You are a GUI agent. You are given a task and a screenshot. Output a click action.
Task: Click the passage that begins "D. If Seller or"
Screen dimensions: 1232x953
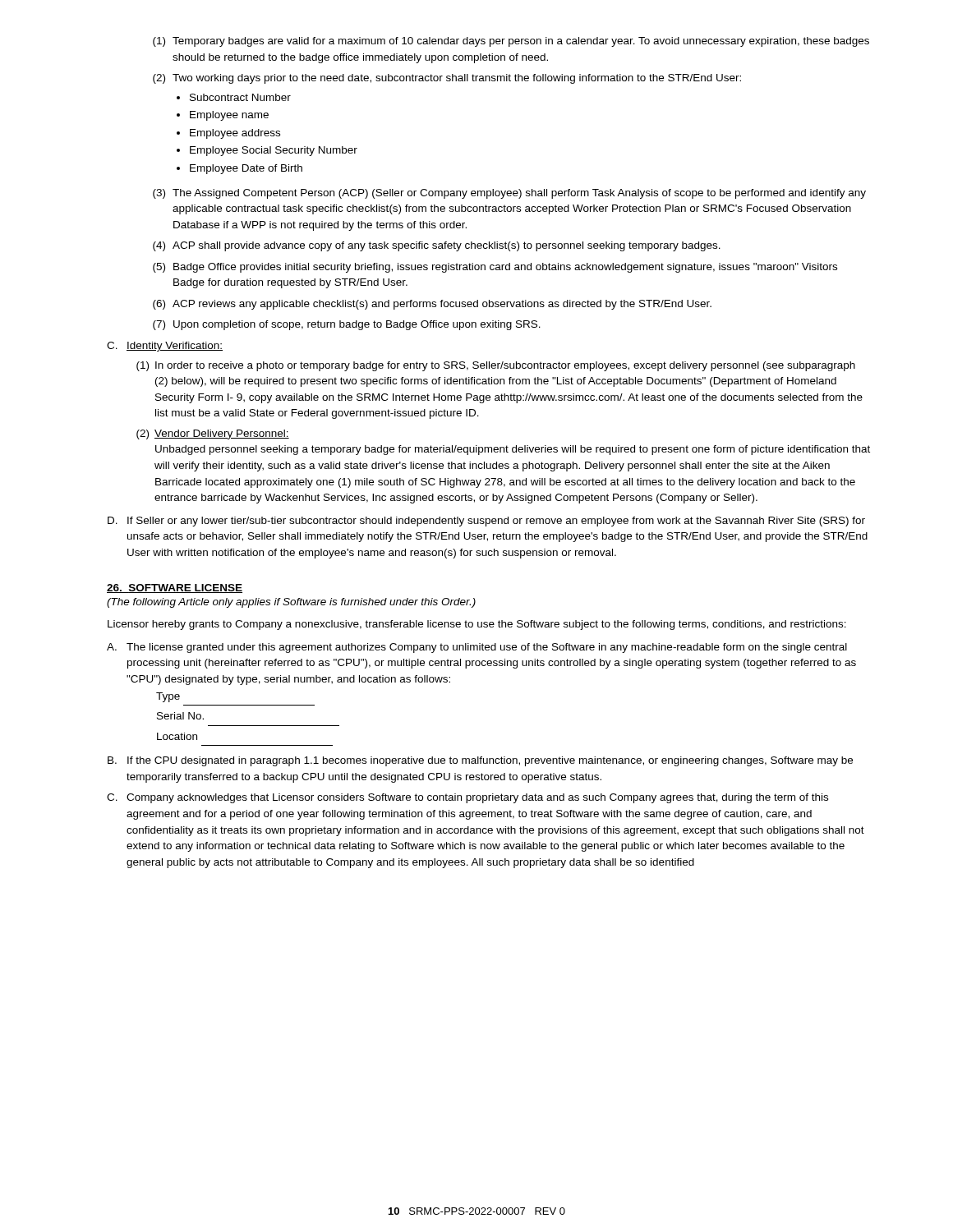[x=489, y=536]
